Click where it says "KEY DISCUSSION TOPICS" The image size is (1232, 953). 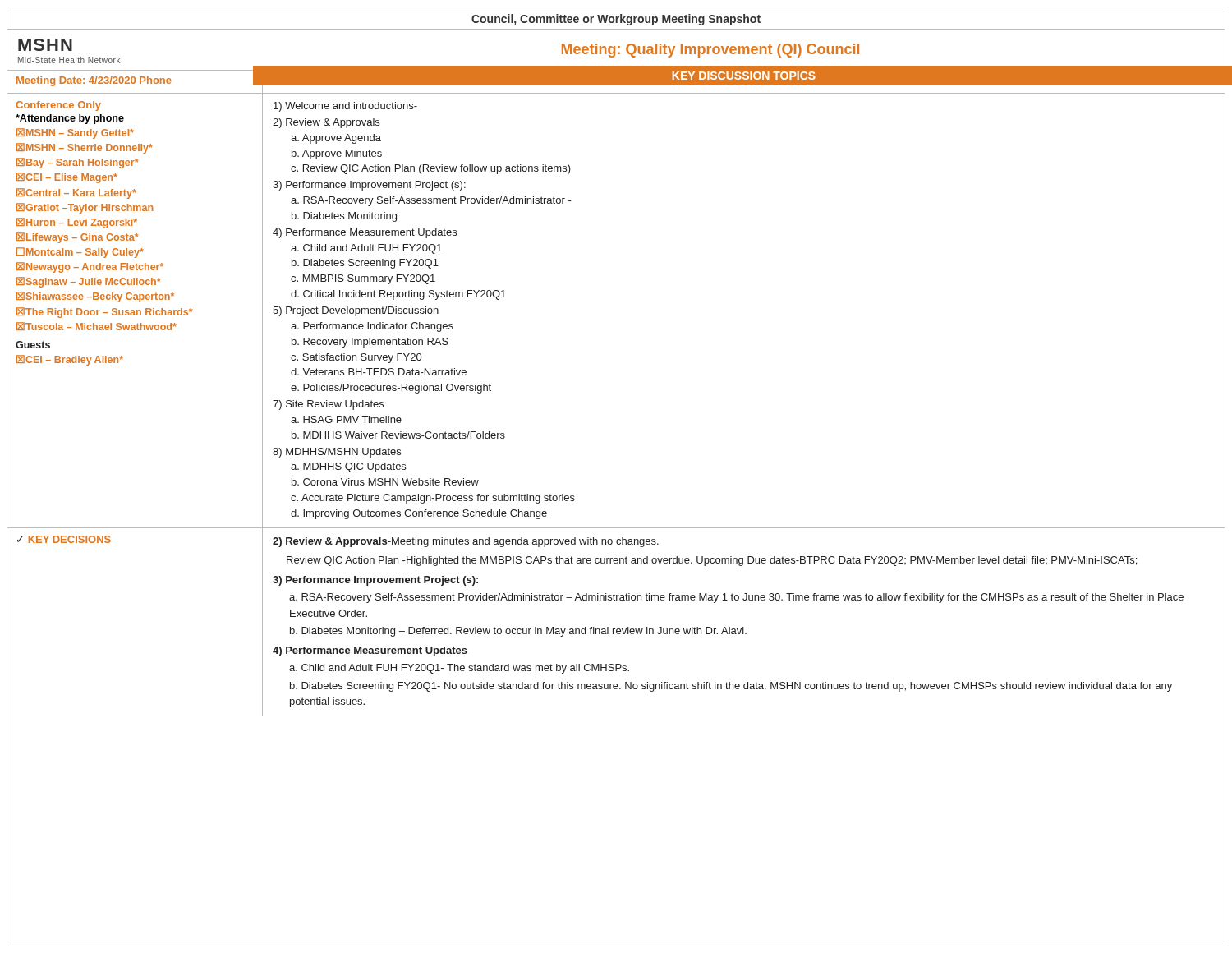point(744,76)
